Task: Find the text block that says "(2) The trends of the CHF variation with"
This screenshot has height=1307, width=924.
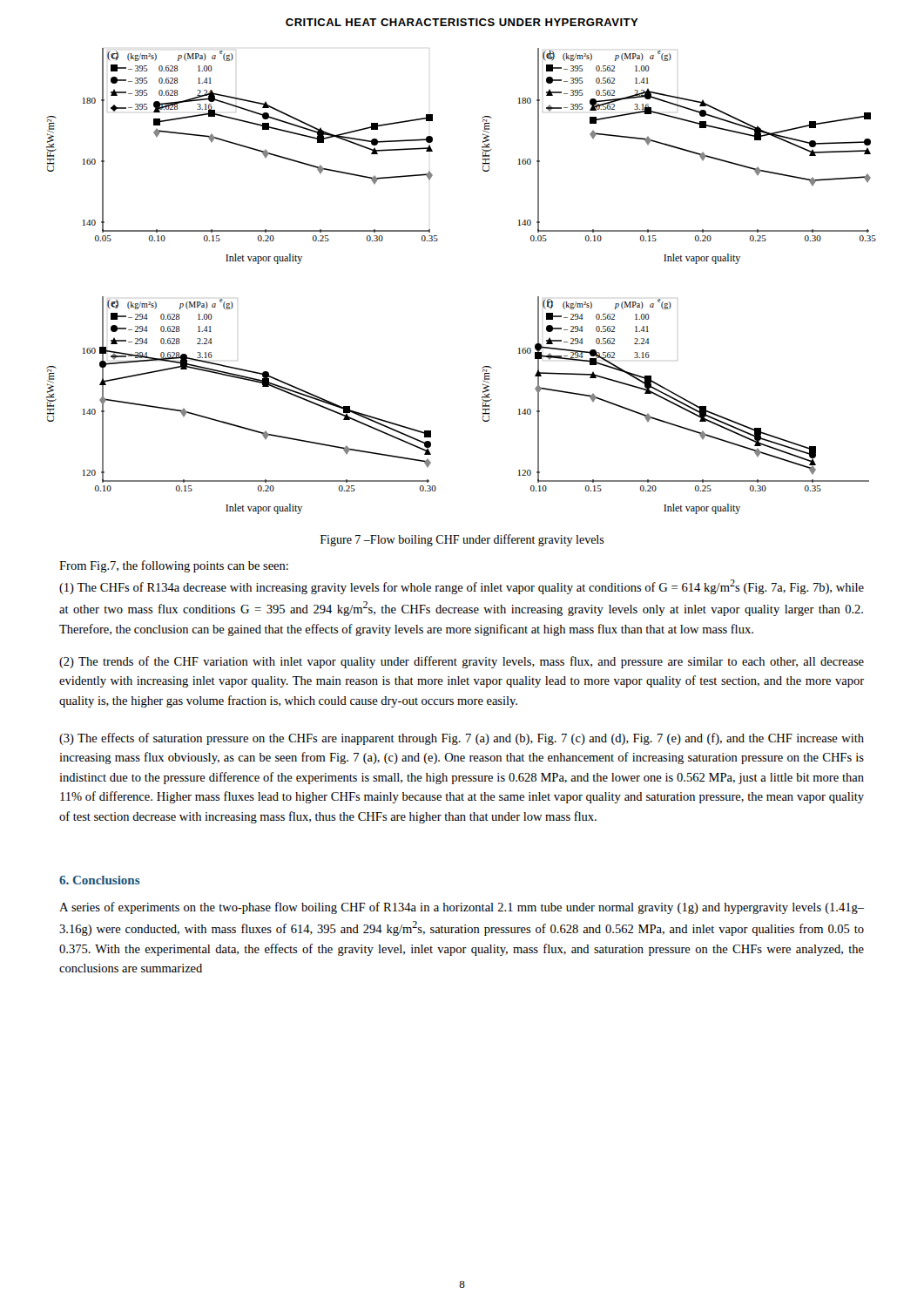Action: point(462,681)
